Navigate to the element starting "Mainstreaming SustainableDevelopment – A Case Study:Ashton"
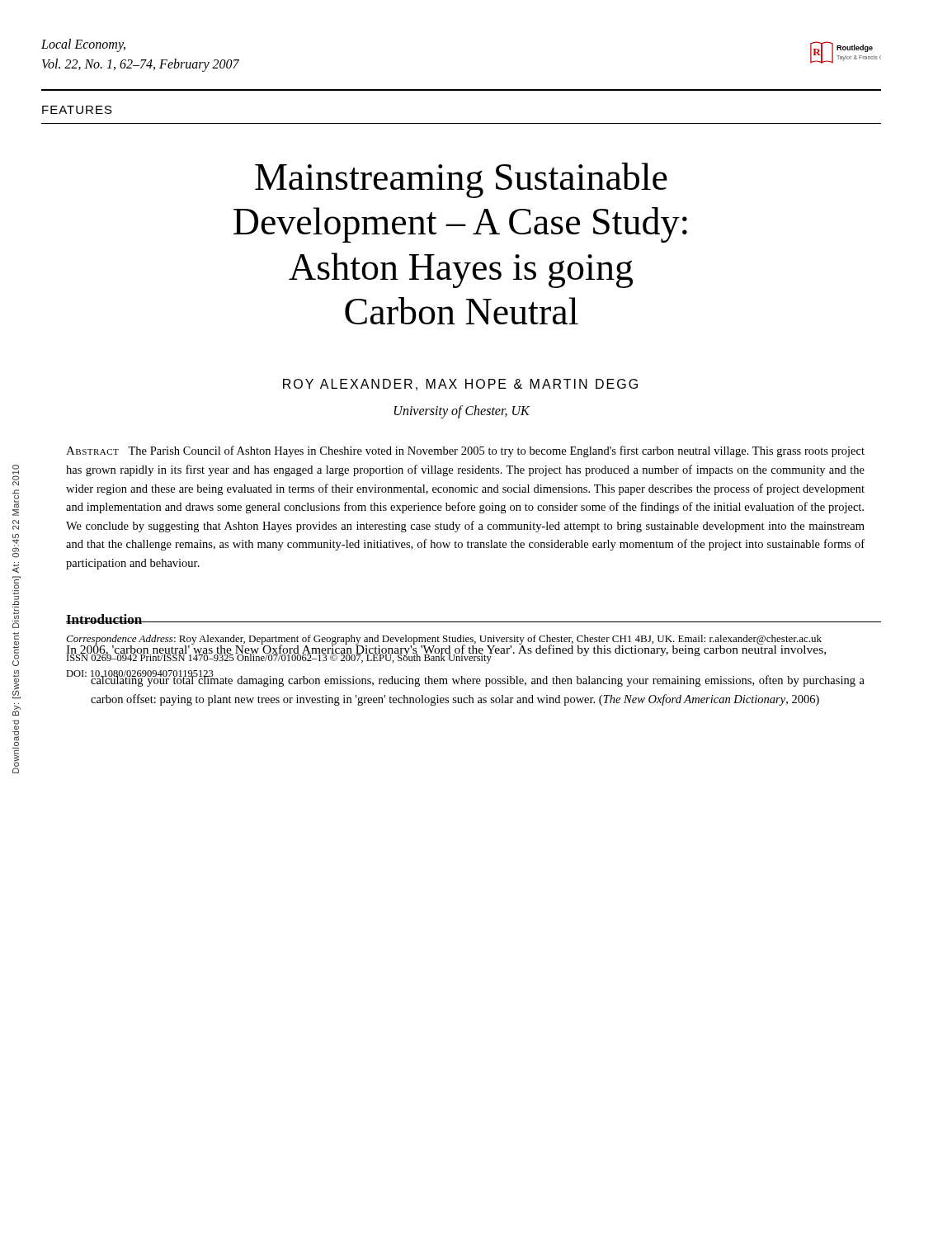The height and width of the screenshot is (1238, 952). click(x=461, y=245)
